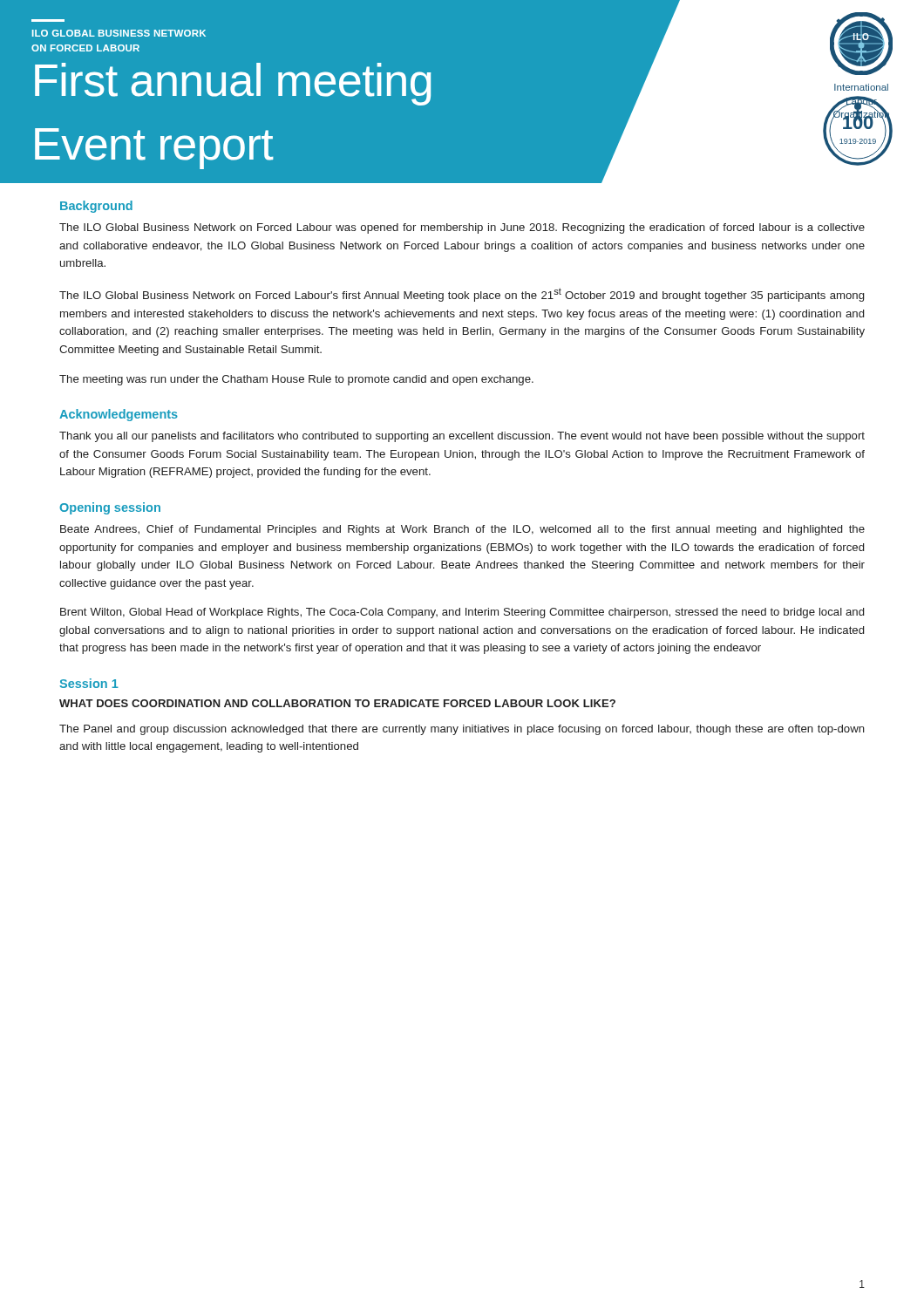Where is the passage that starts "The meeting was run under the"?
The height and width of the screenshot is (1308, 924).
click(x=297, y=379)
